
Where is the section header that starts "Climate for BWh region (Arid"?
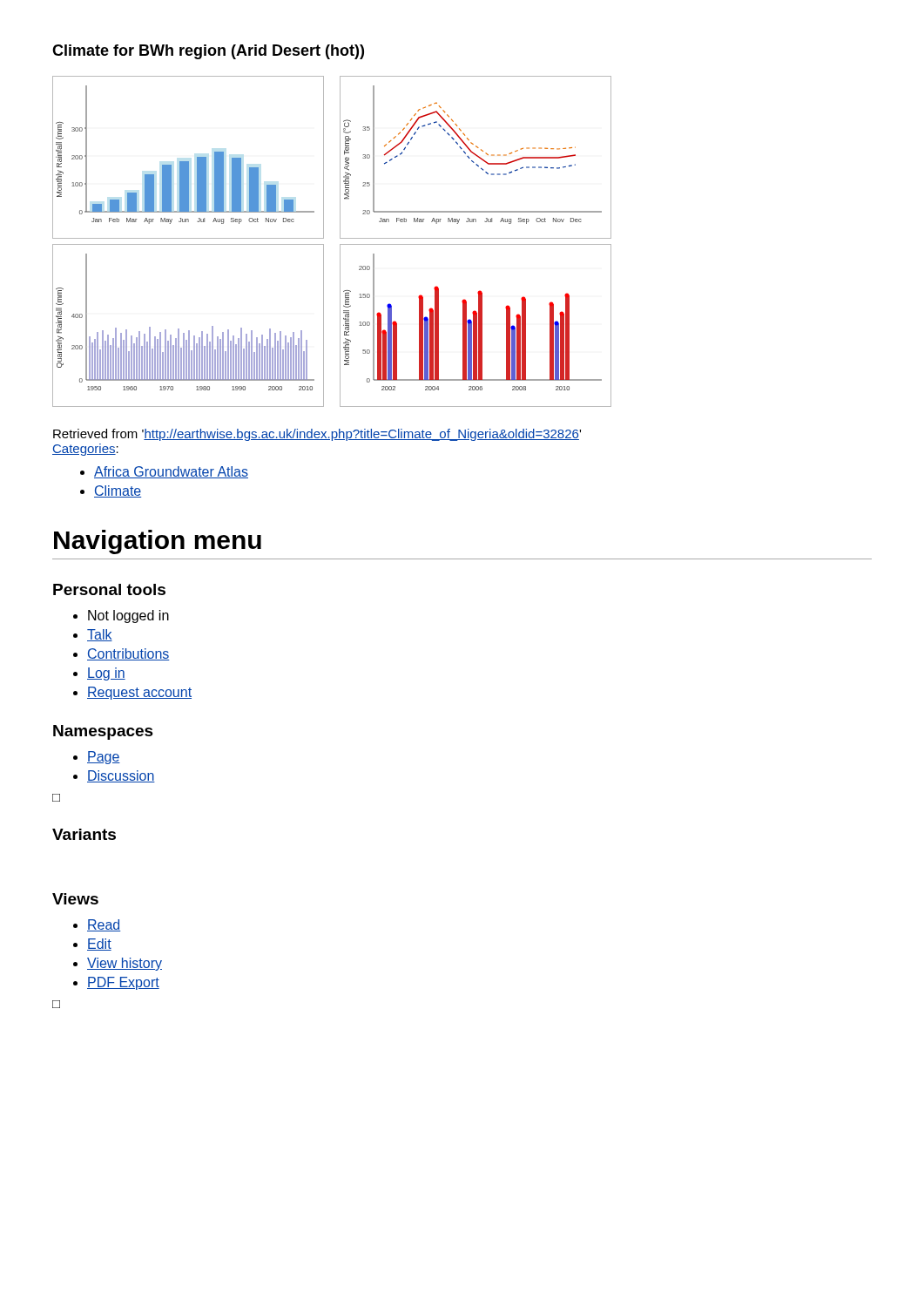coord(209,51)
